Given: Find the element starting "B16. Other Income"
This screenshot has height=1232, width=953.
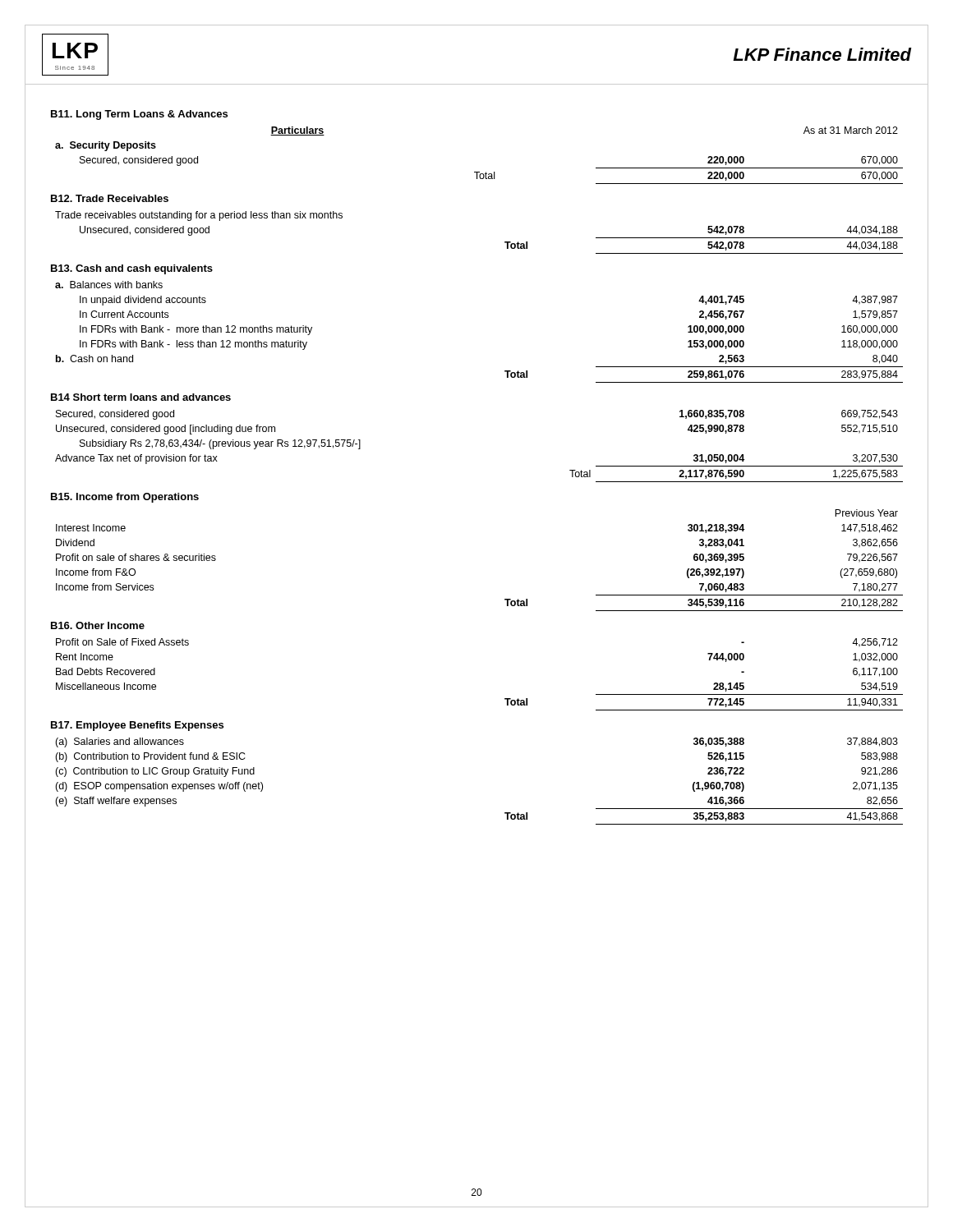Looking at the screenshot, I should (x=97, y=625).
